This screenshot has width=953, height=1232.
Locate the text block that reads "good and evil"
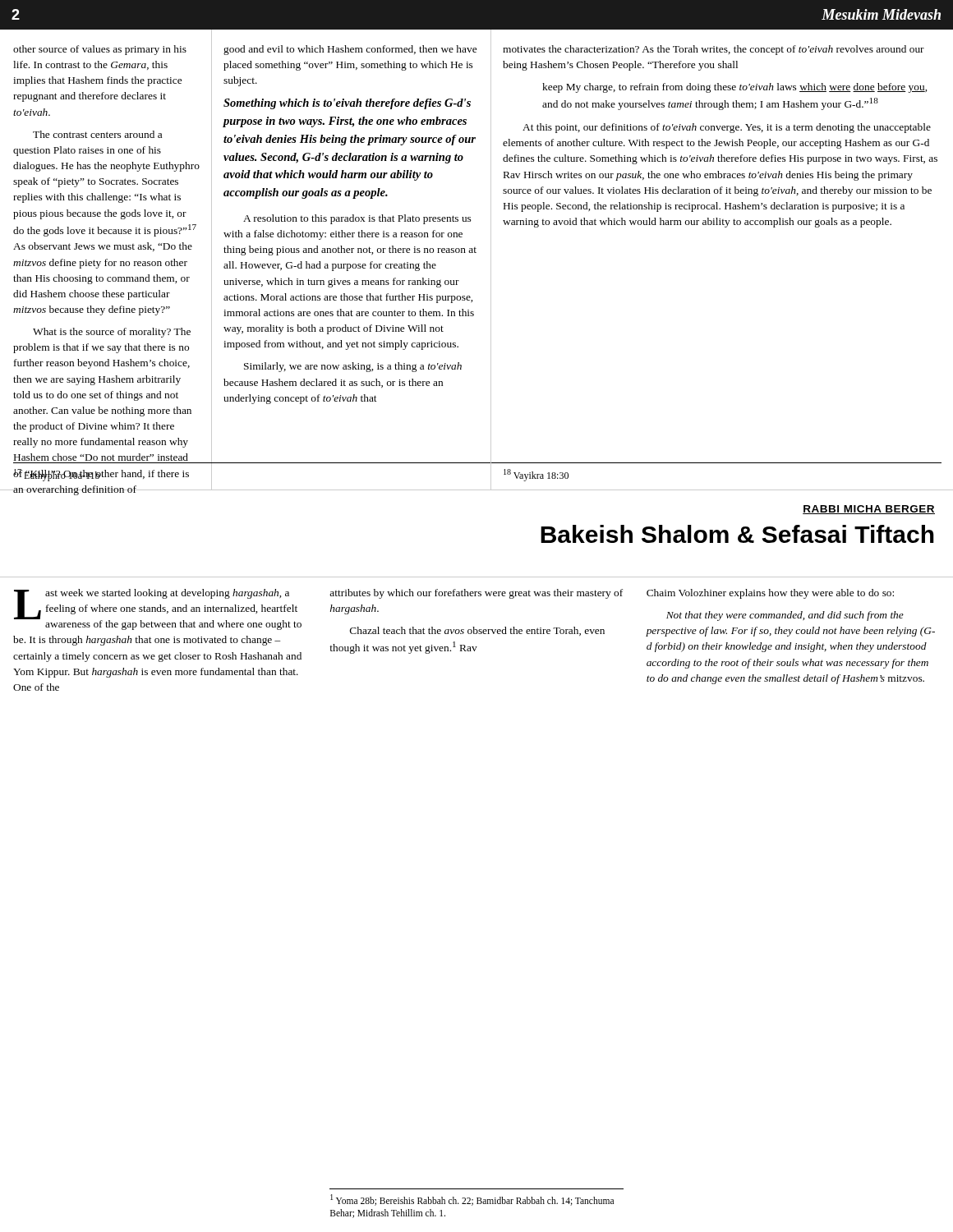pyautogui.click(x=351, y=65)
